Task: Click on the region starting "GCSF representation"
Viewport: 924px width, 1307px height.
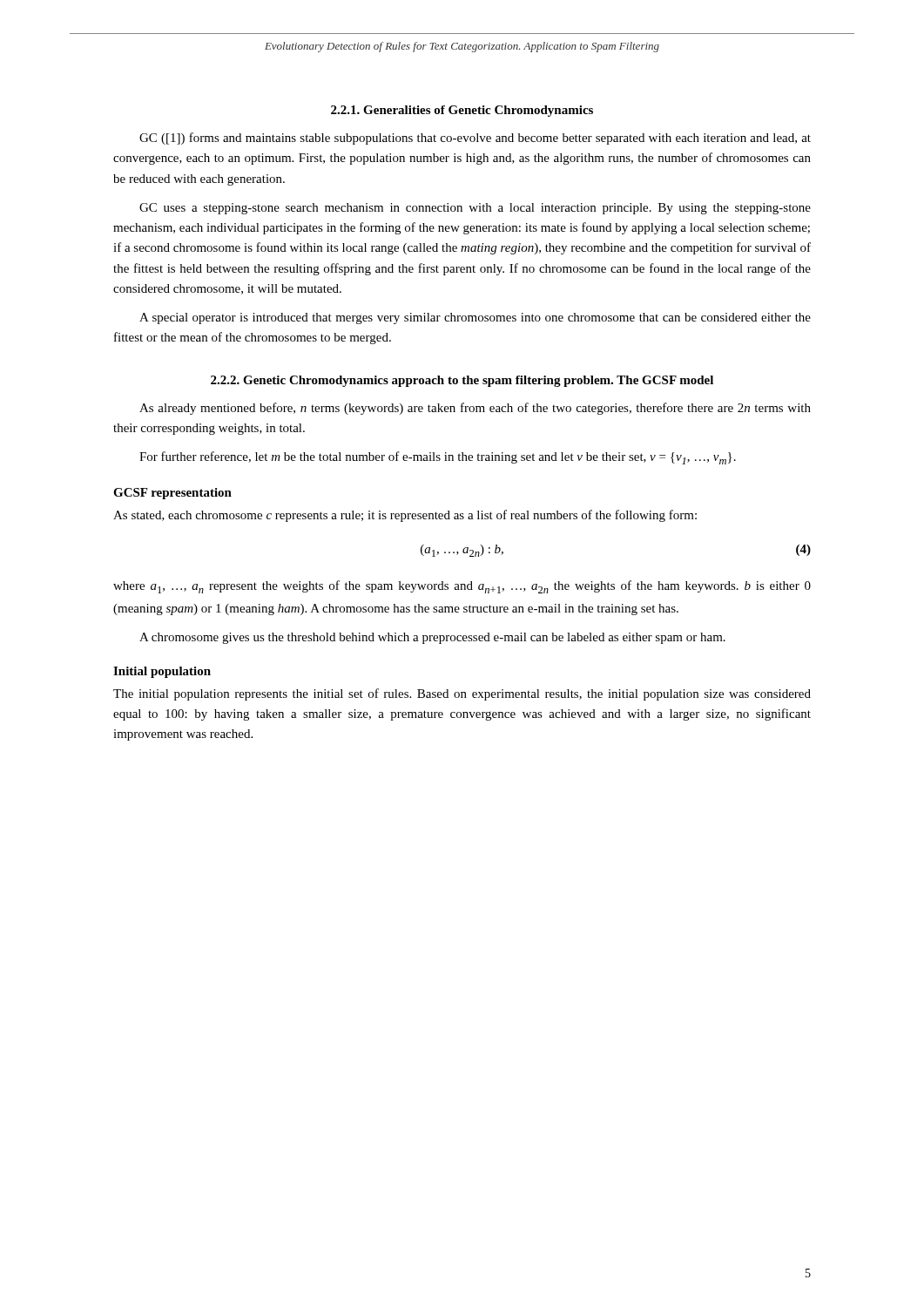Action: point(172,493)
